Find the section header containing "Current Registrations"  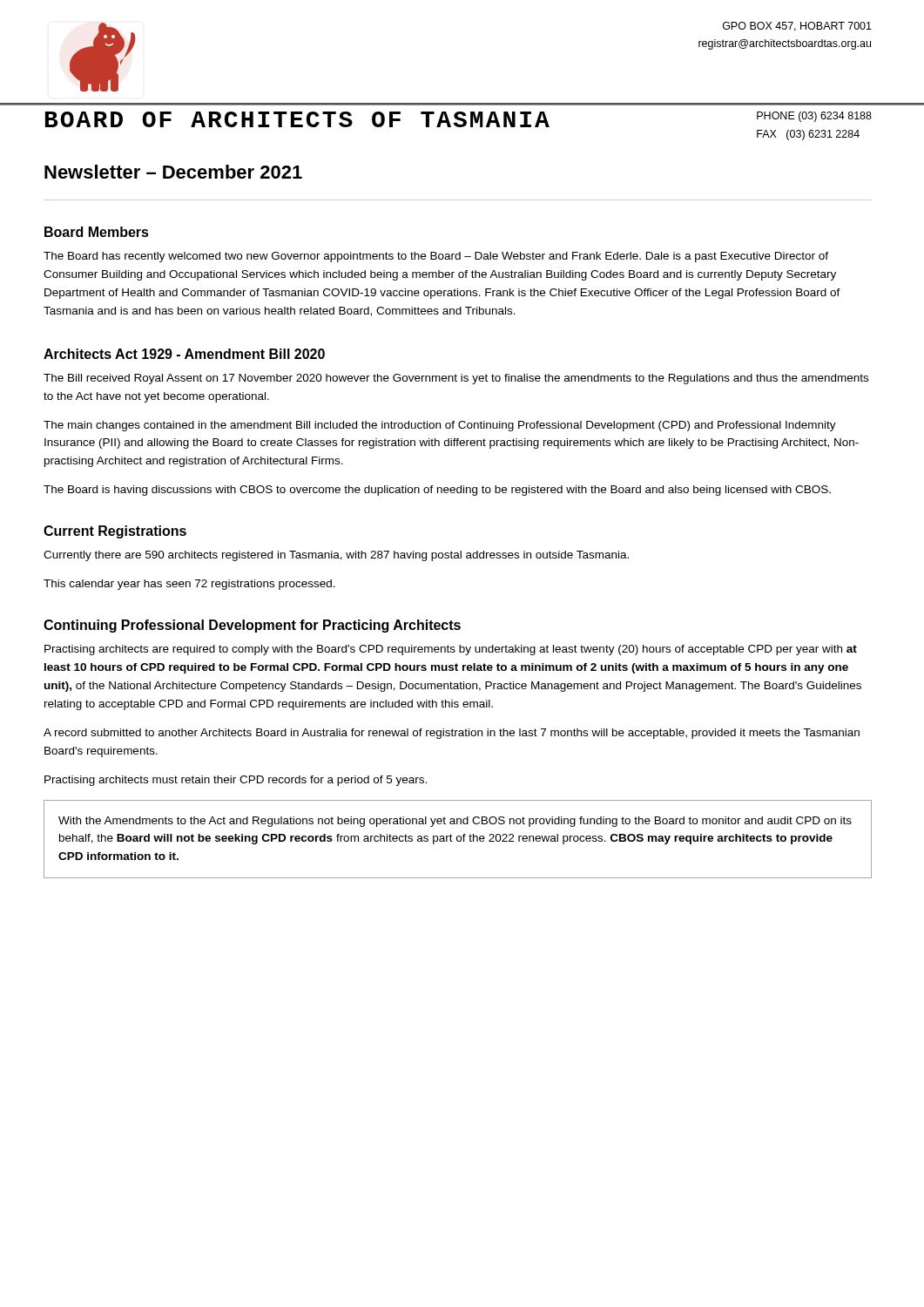tap(115, 531)
